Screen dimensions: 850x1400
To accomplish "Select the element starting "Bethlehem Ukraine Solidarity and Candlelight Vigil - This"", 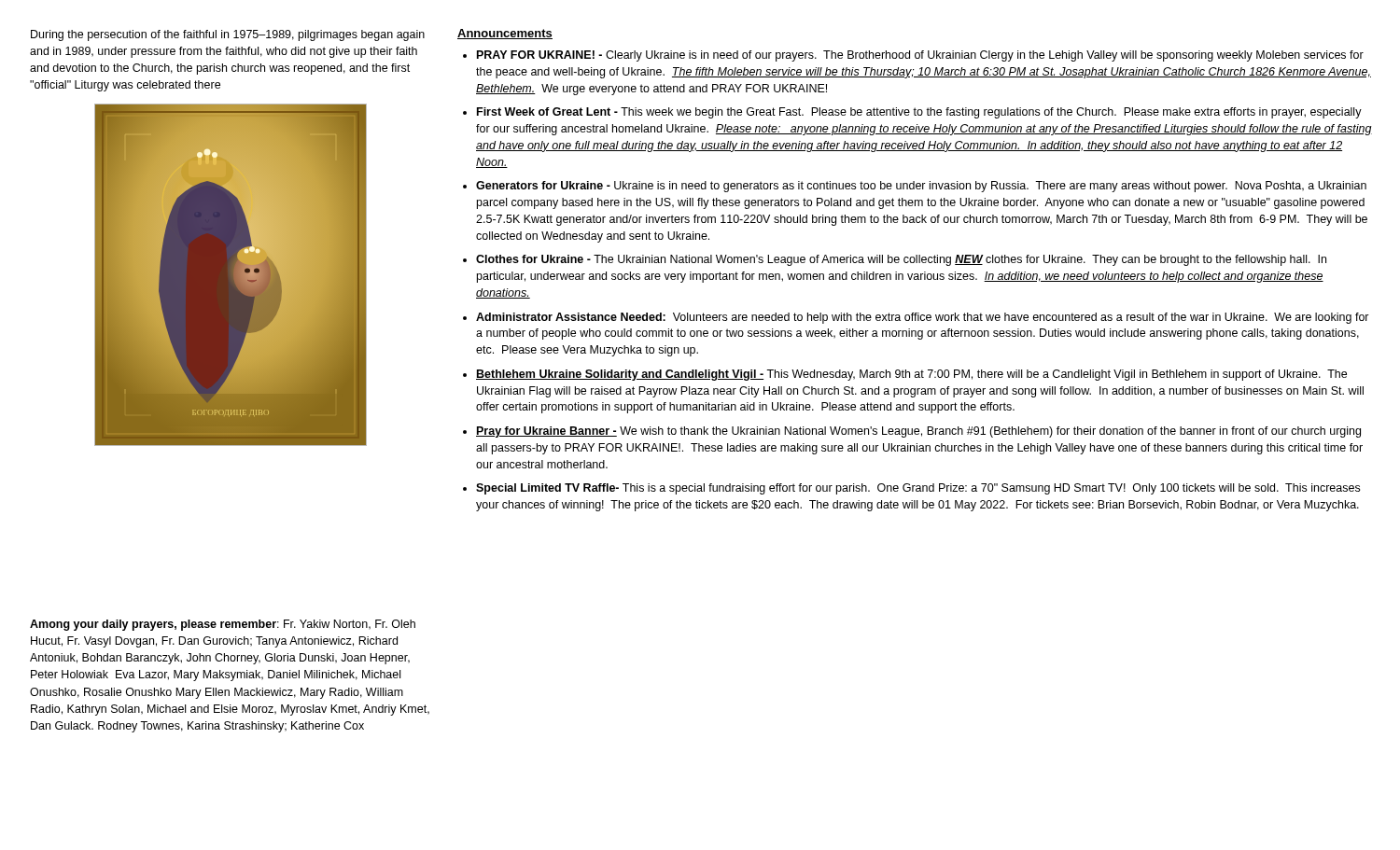I will (920, 390).
